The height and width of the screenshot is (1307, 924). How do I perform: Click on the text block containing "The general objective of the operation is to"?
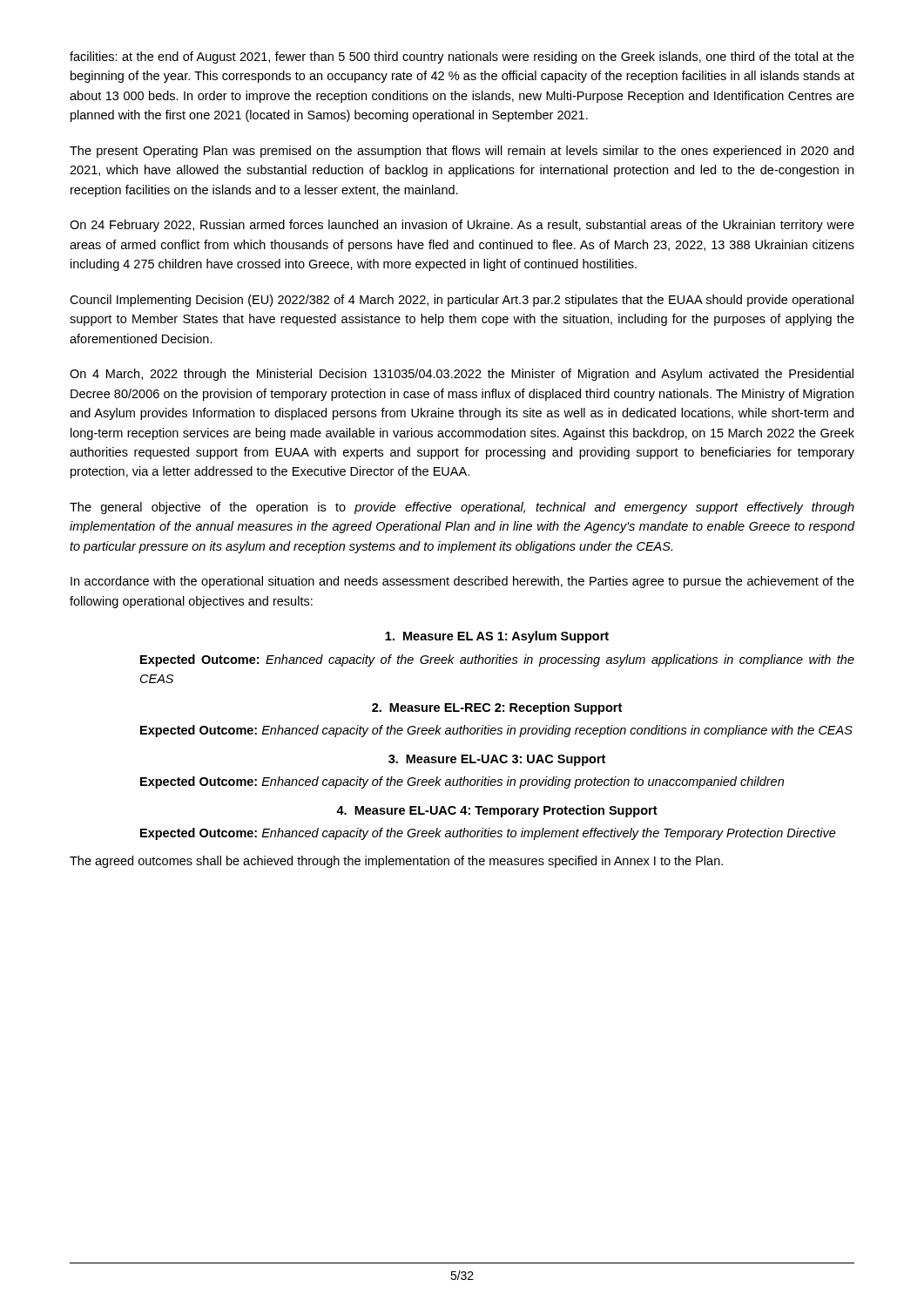pos(462,527)
